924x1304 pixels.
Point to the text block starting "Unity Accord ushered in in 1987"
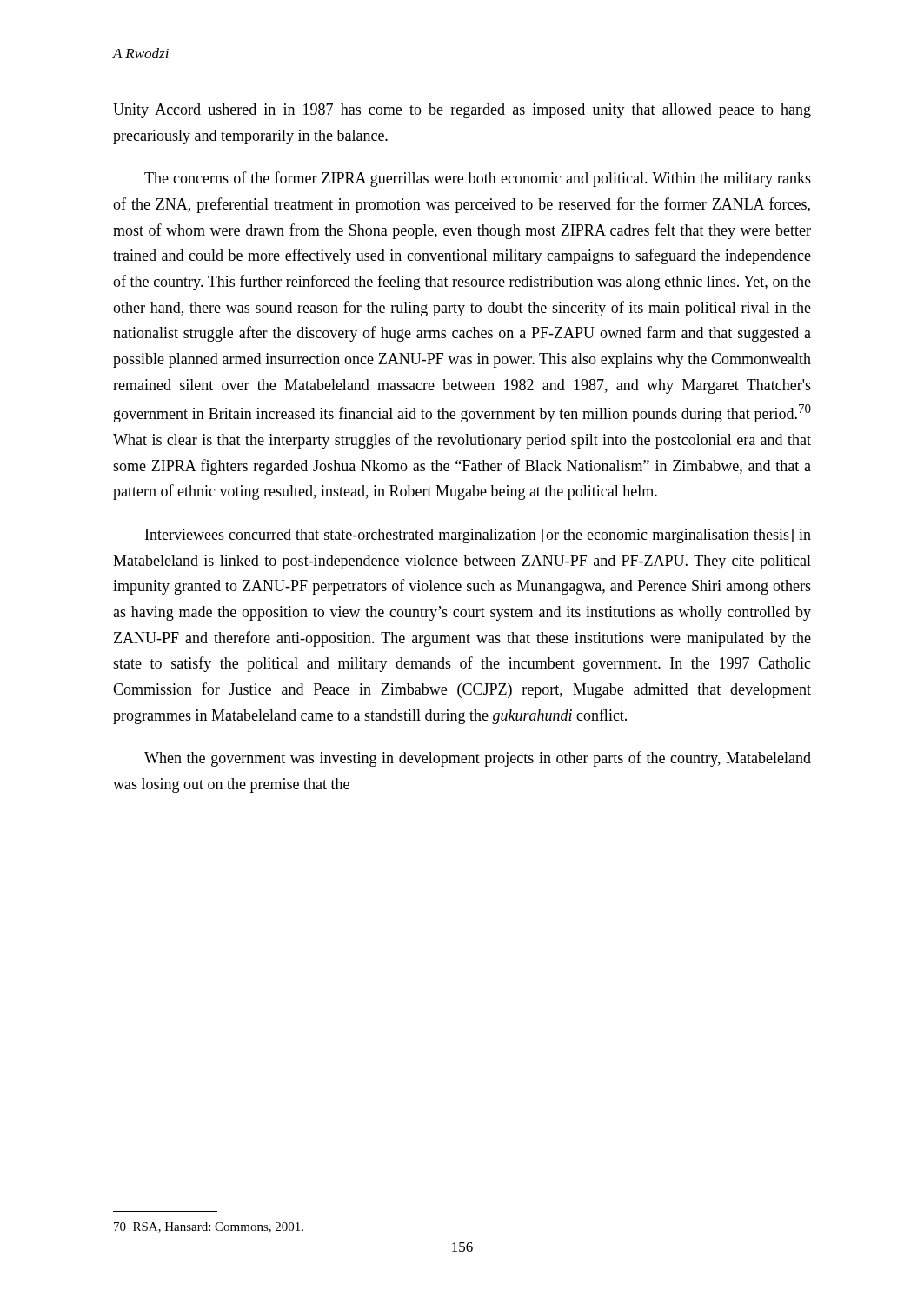coord(462,448)
